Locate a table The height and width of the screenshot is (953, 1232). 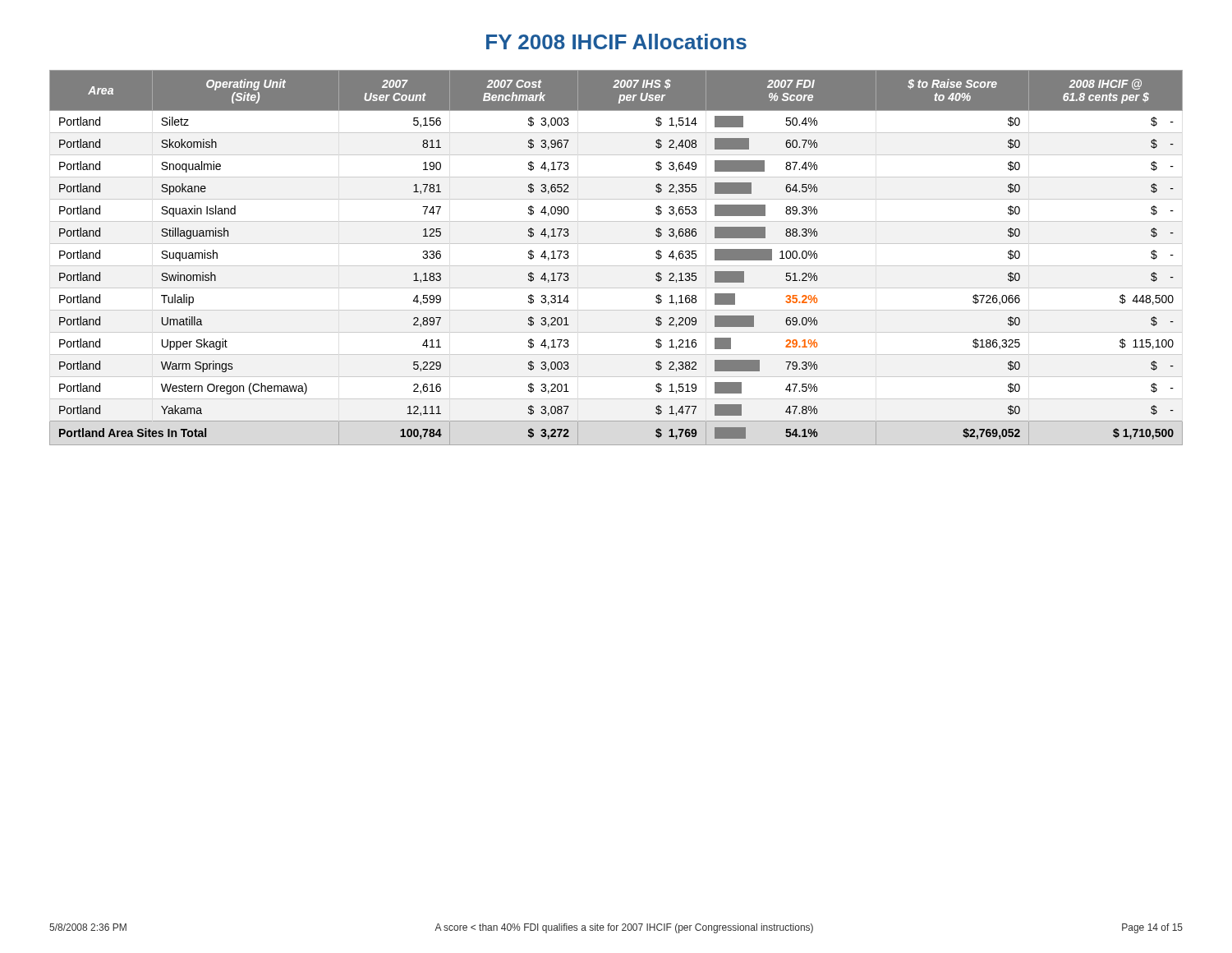[x=616, y=258]
